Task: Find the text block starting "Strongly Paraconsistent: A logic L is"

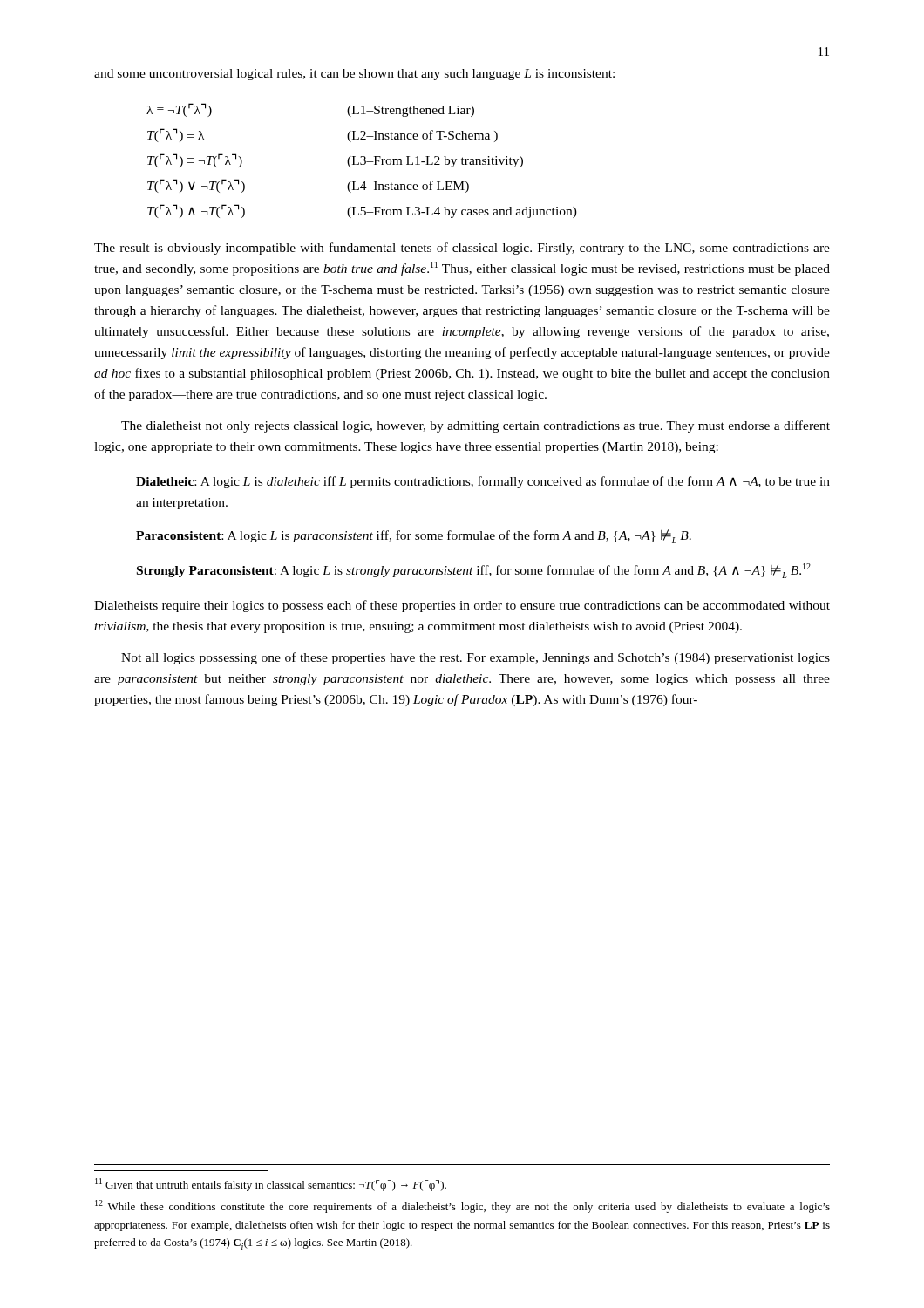Action: tap(483, 571)
